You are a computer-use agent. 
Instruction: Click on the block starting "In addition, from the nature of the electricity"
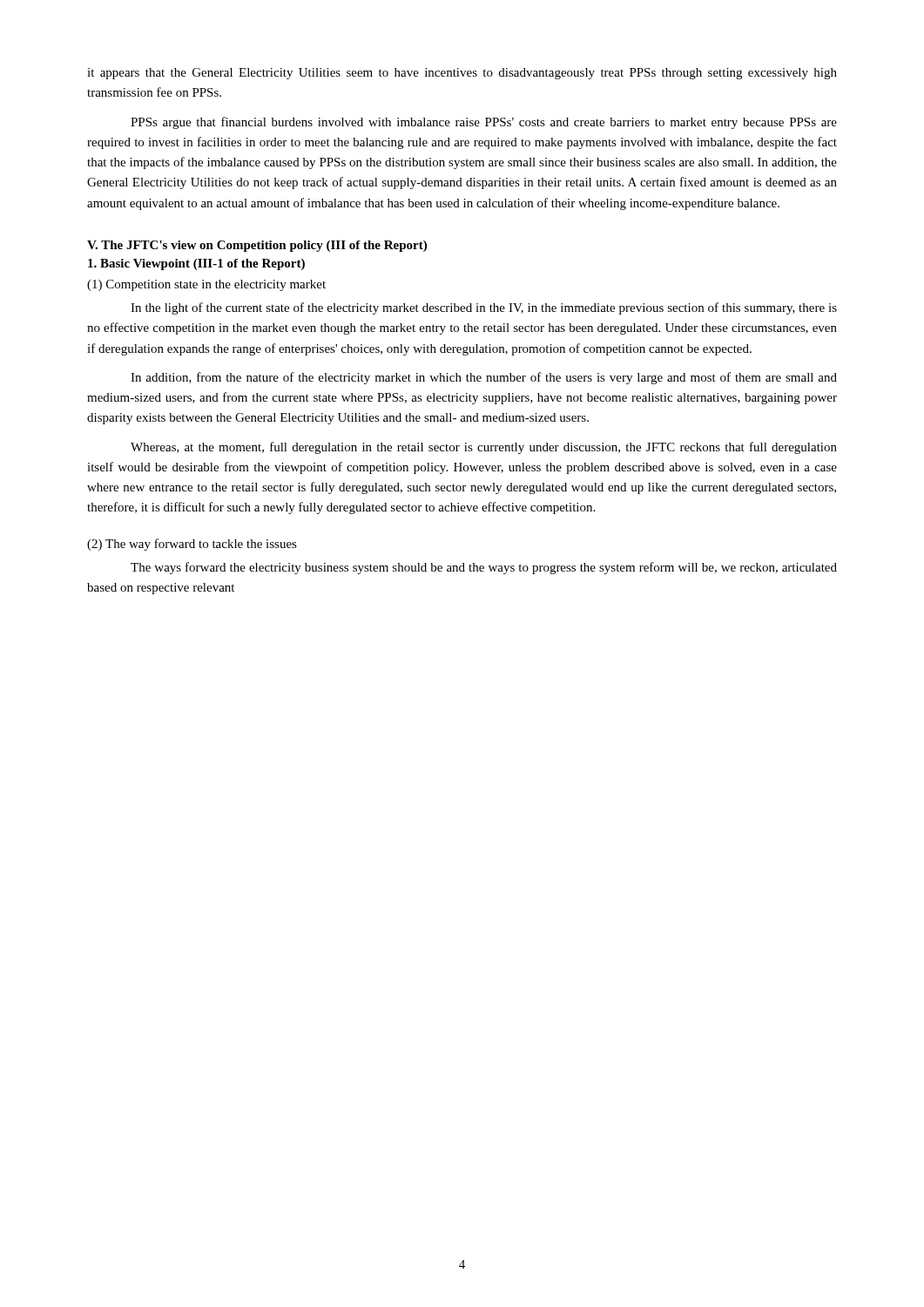(x=462, y=398)
